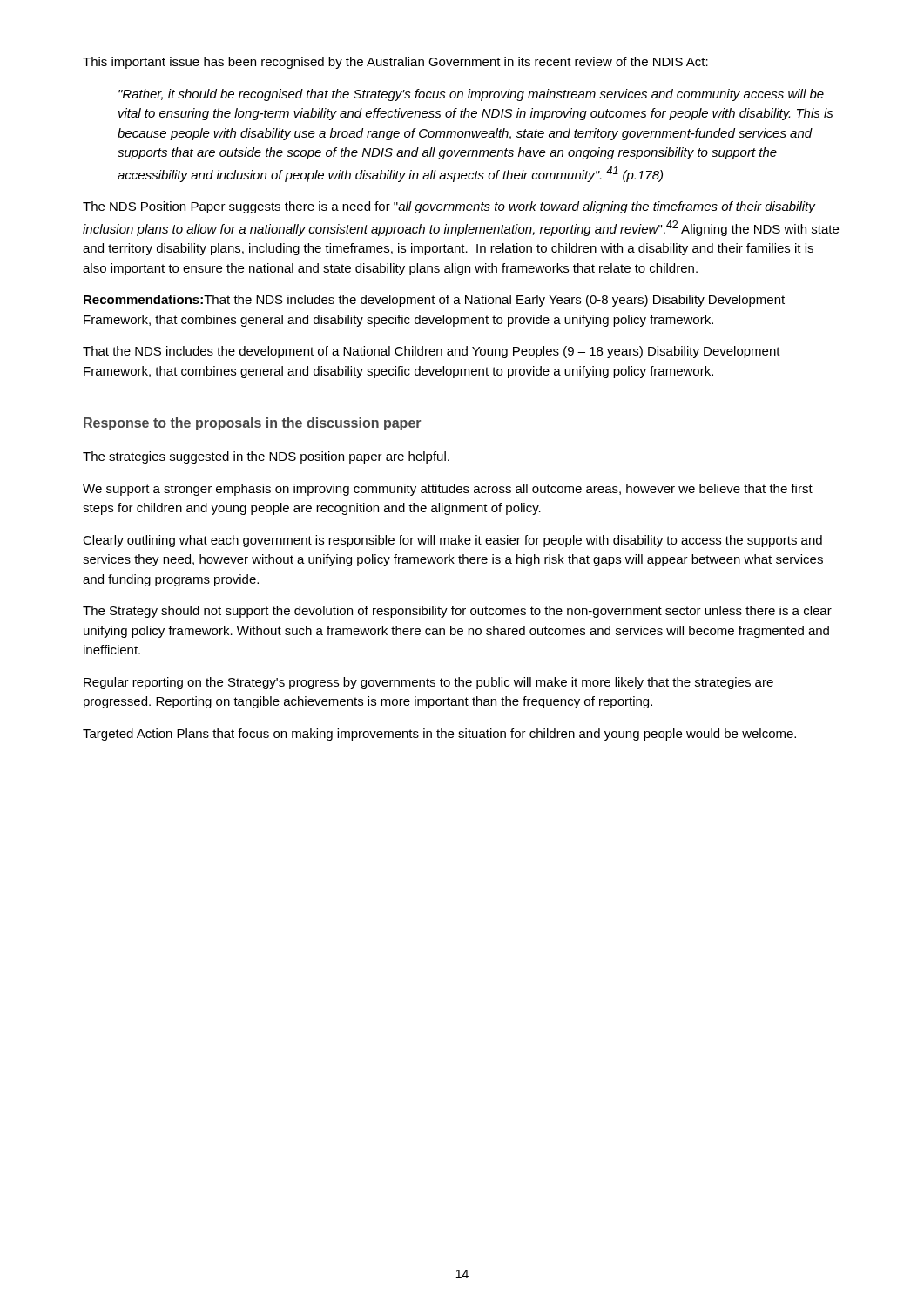Navigate to the passage starting "Response to the proposals in the"

[252, 424]
